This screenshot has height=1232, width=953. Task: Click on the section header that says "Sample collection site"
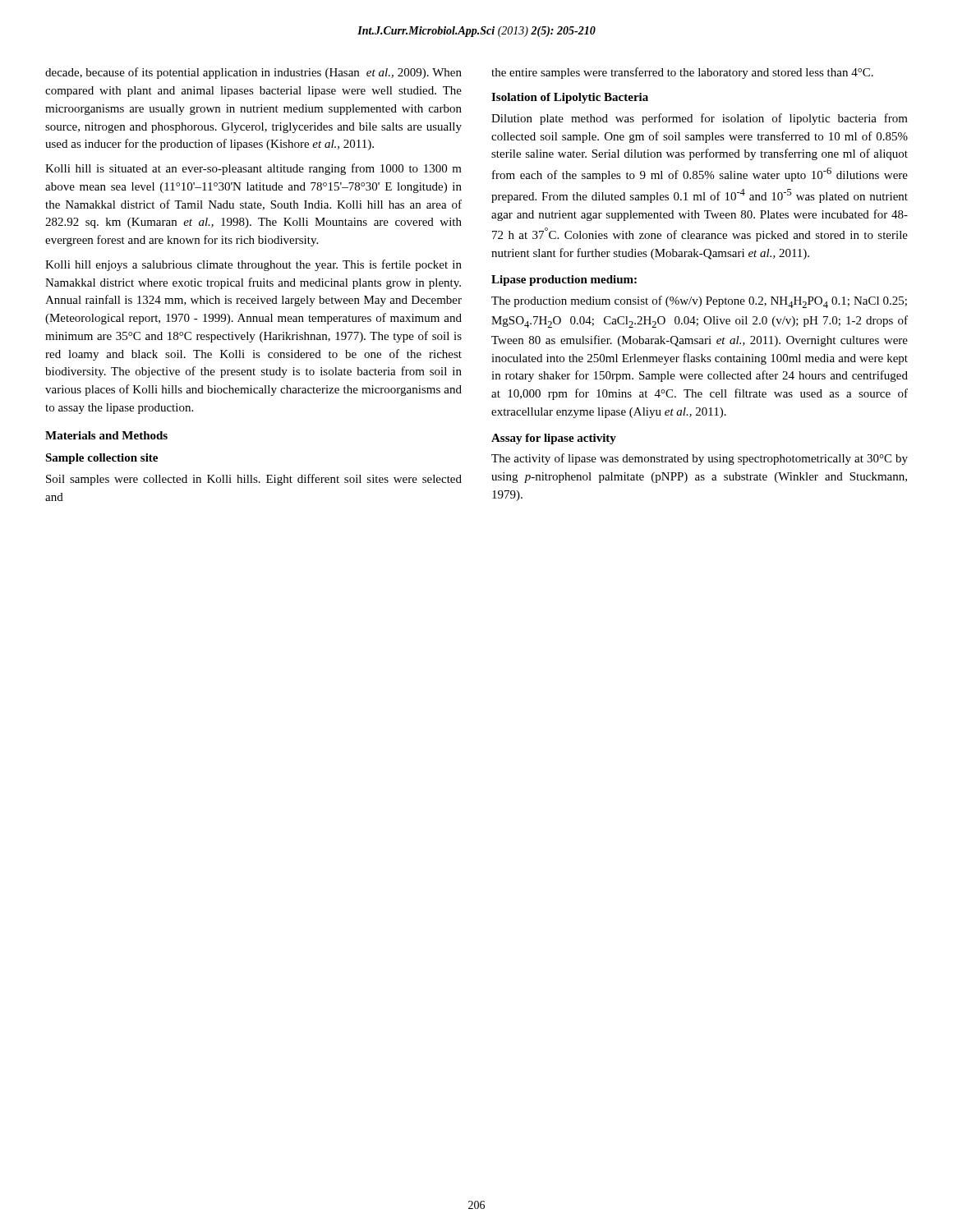[x=102, y=458]
